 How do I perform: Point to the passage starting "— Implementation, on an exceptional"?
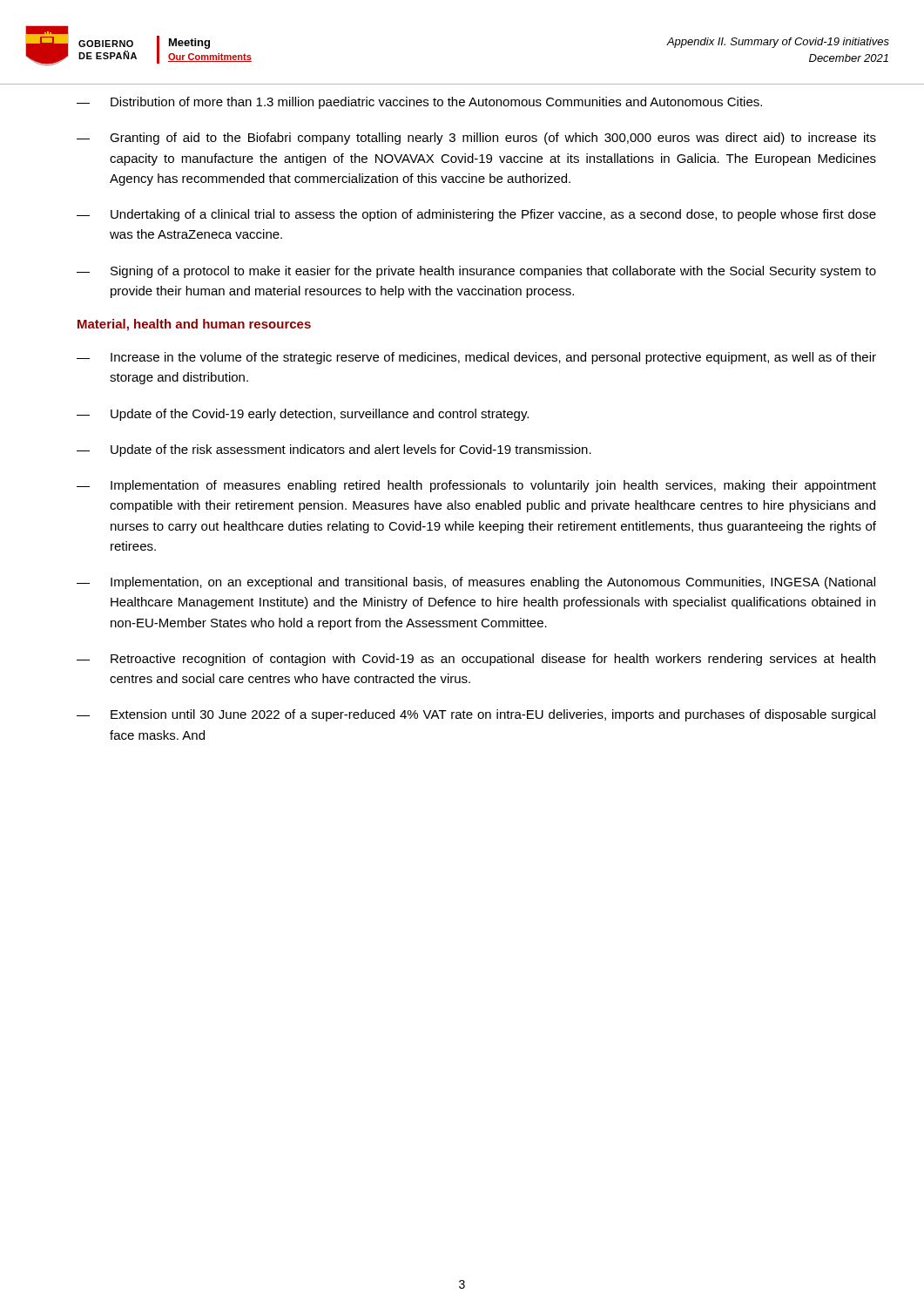point(476,602)
